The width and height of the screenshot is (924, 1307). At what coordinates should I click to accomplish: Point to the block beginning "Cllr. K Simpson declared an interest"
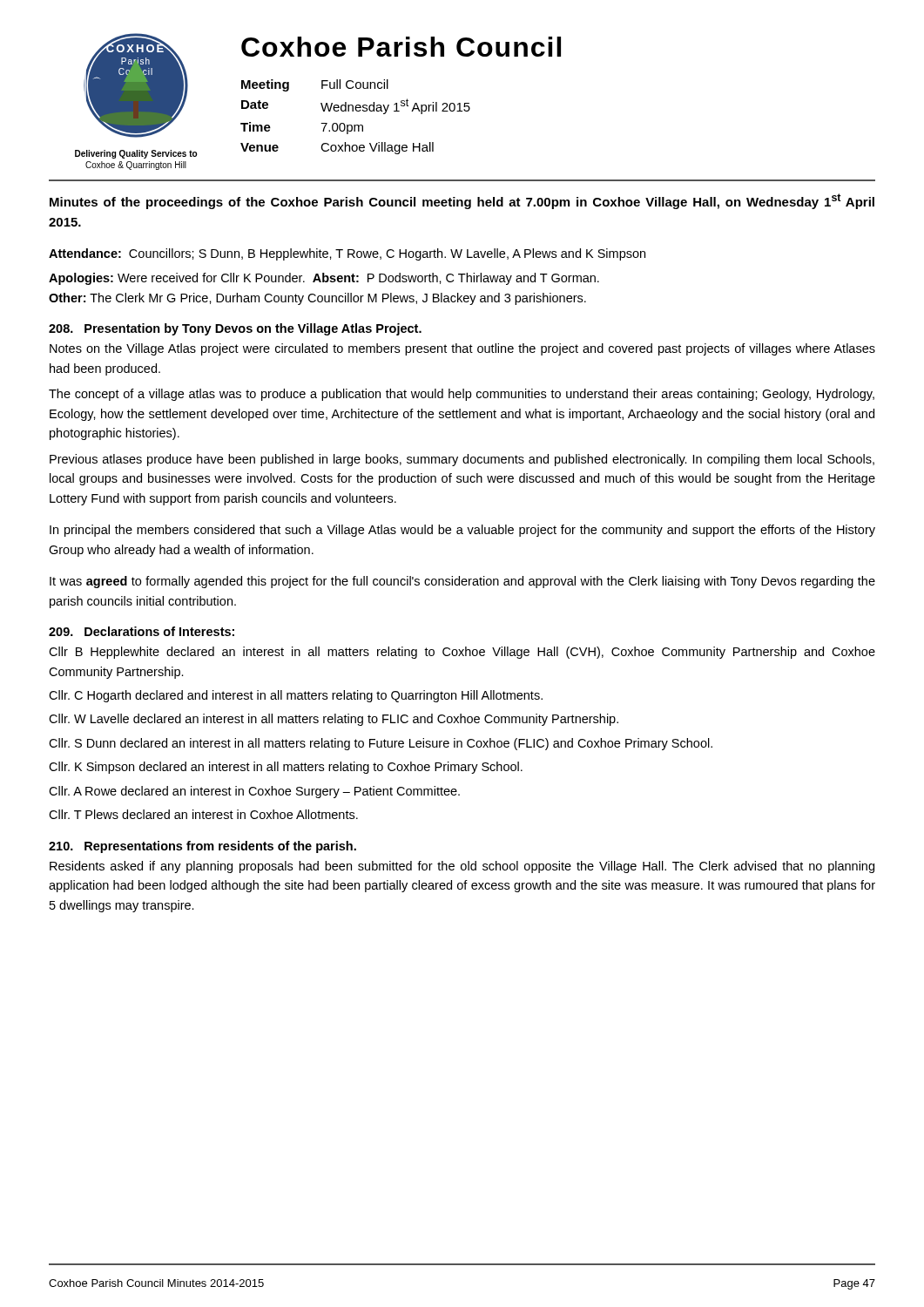(286, 767)
